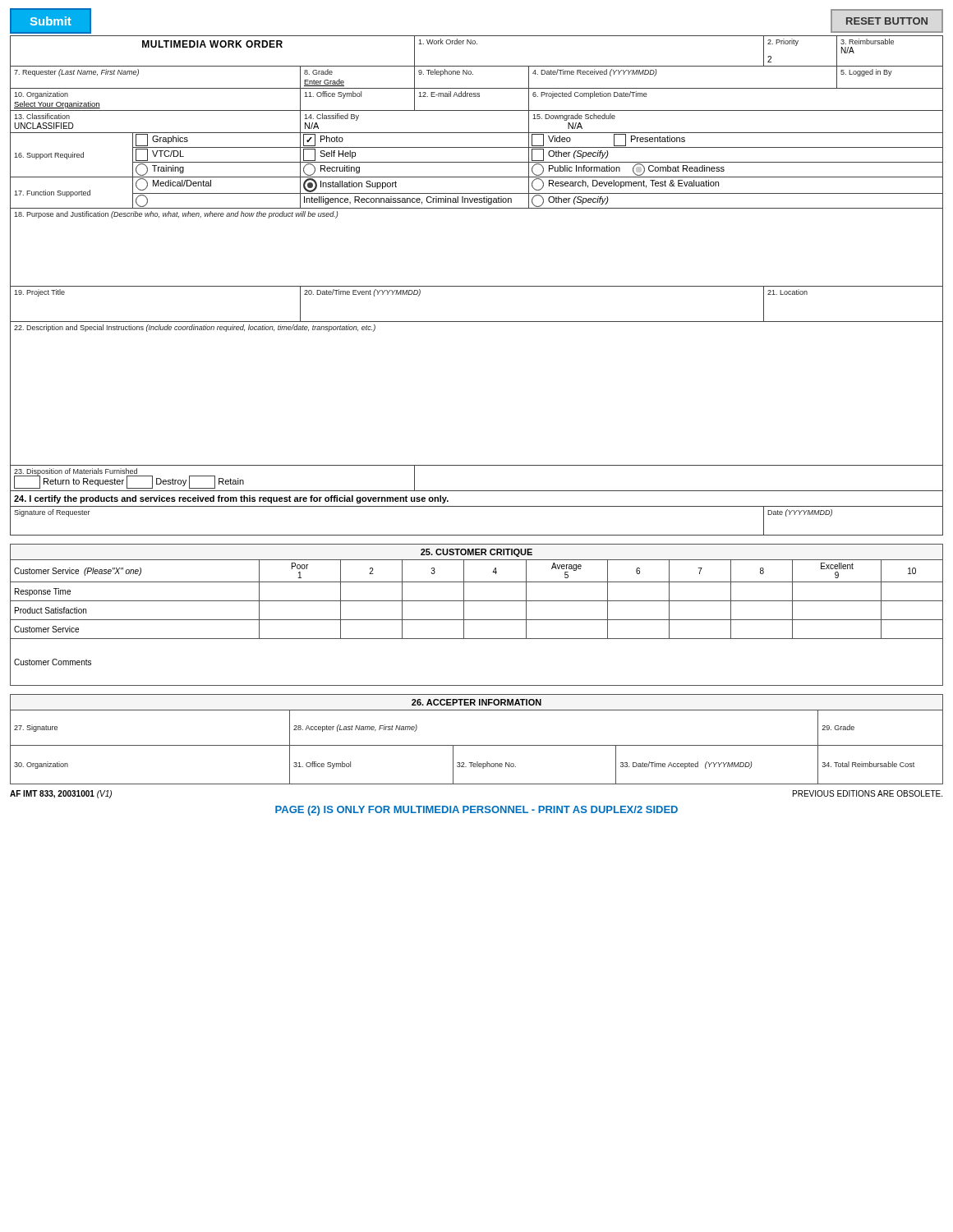
Task: Find the table that mentions "3. Reimbursable N/A"
Action: click(x=476, y=285)
